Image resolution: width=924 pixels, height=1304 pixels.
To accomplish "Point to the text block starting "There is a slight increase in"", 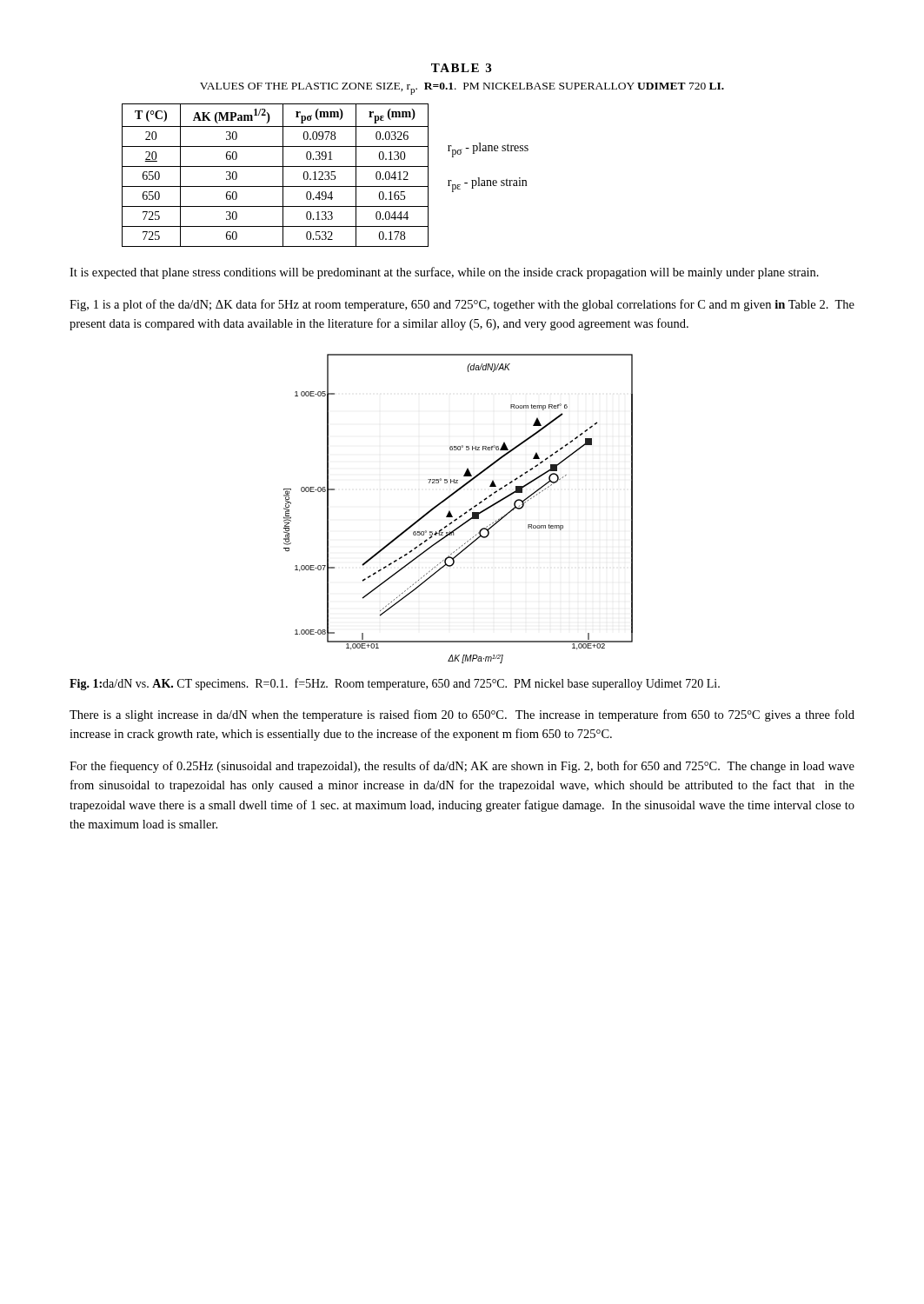I will pyautogui.click(x=462, y=724).
